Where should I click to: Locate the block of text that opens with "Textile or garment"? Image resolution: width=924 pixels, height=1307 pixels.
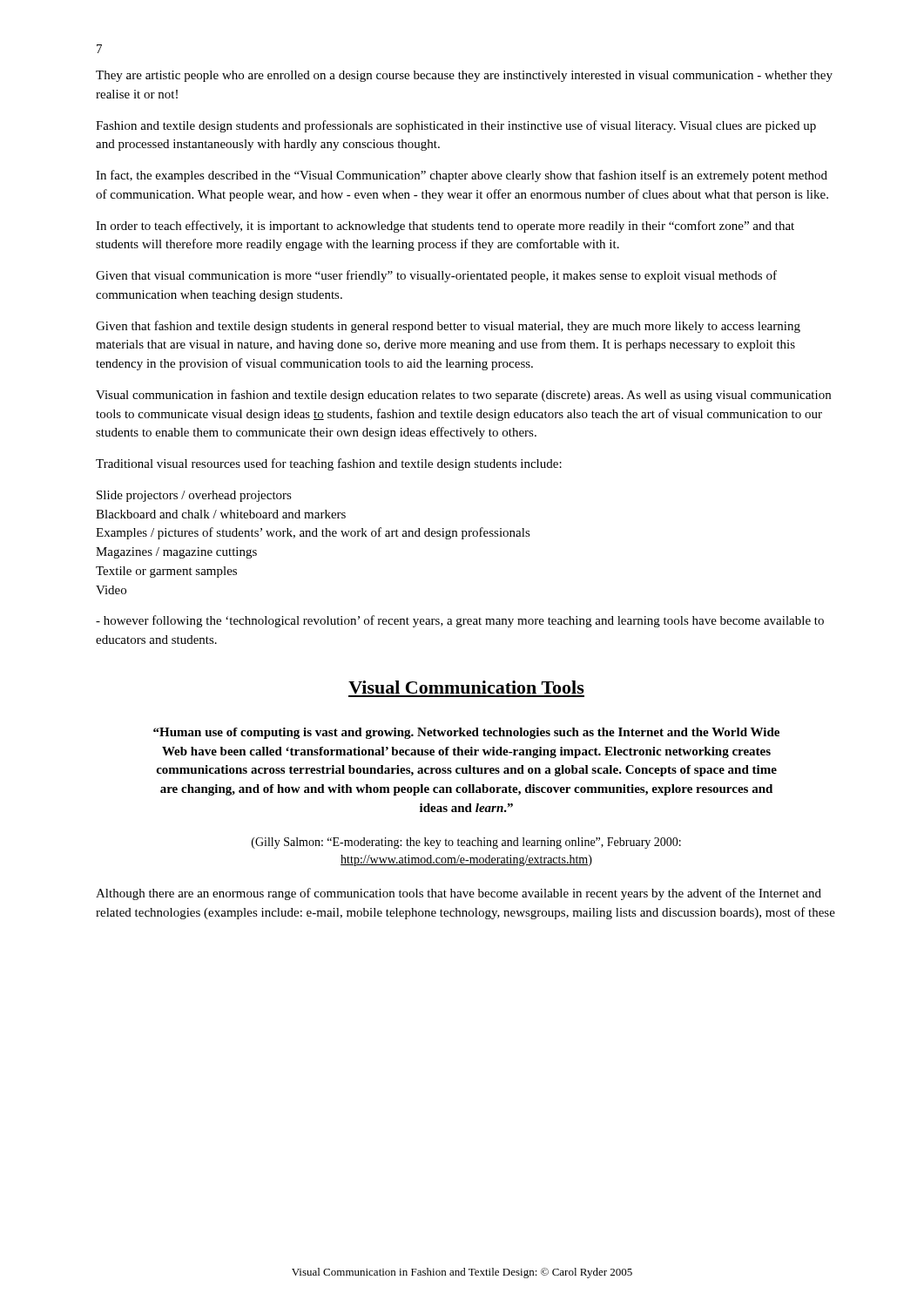tap(167, 571)
